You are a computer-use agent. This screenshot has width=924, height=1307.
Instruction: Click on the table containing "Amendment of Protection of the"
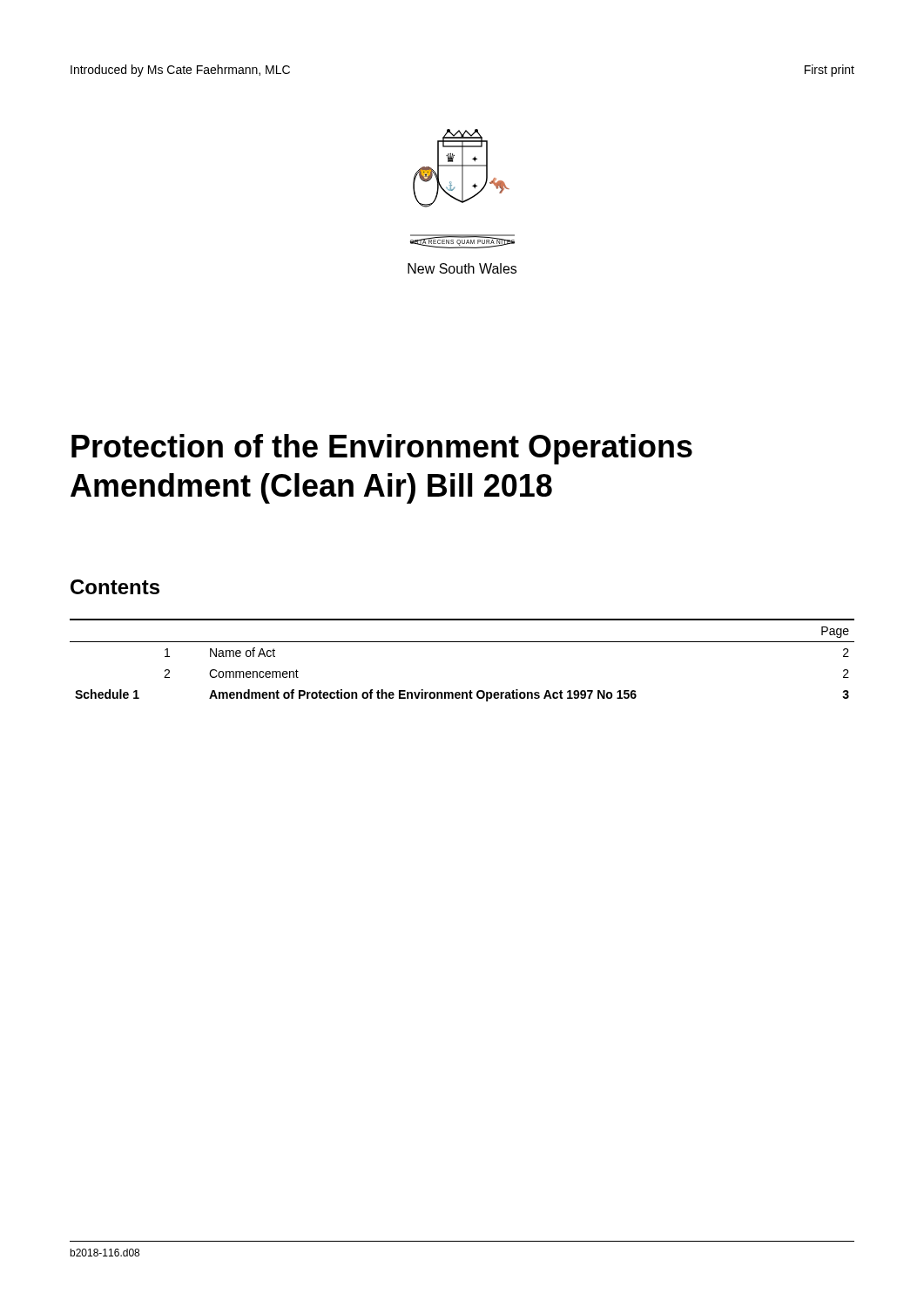pyautogui.click(x=462, y=662)
